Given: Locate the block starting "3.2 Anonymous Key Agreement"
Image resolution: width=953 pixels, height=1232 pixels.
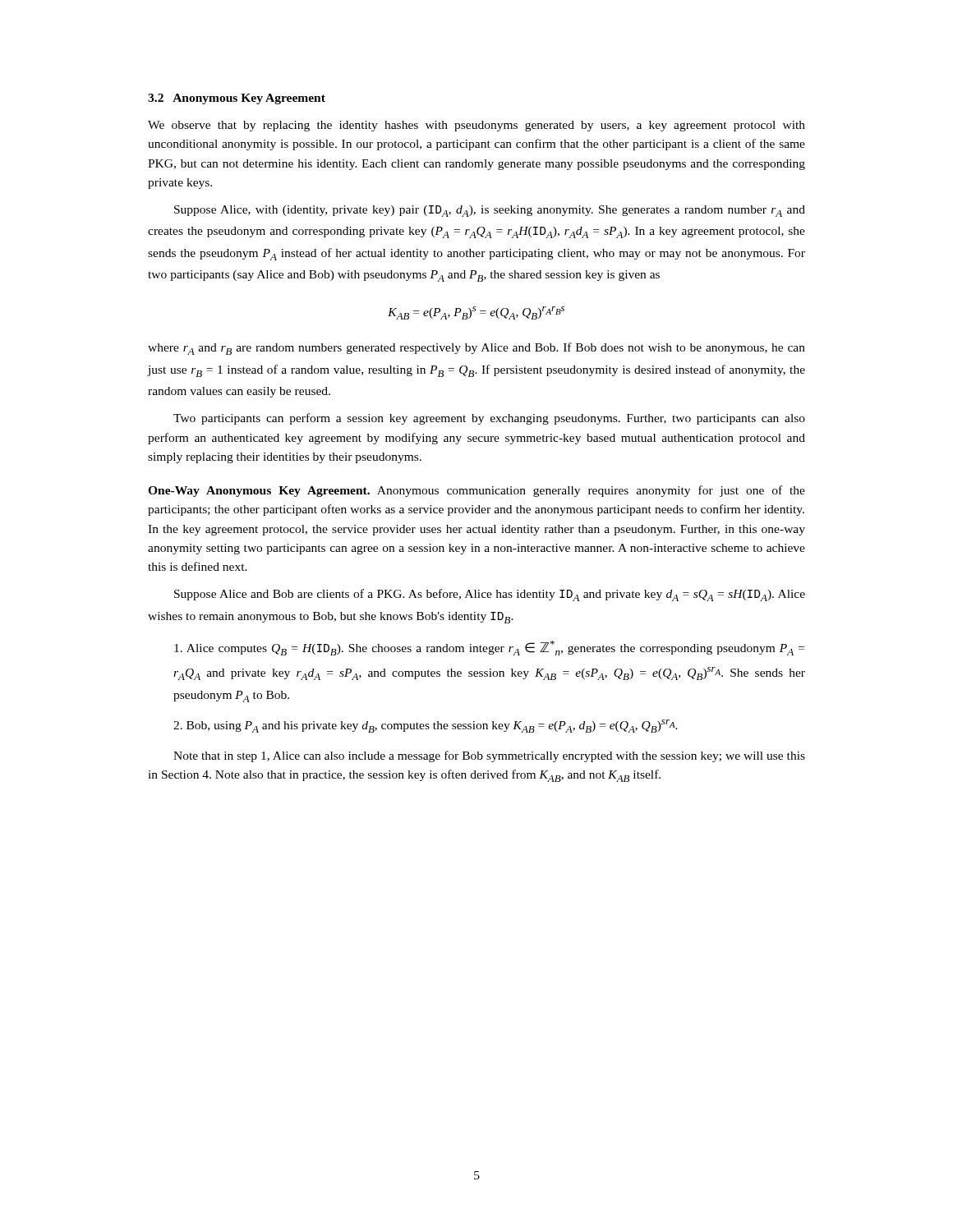Looking at the screenshot, I should point(237,97).
